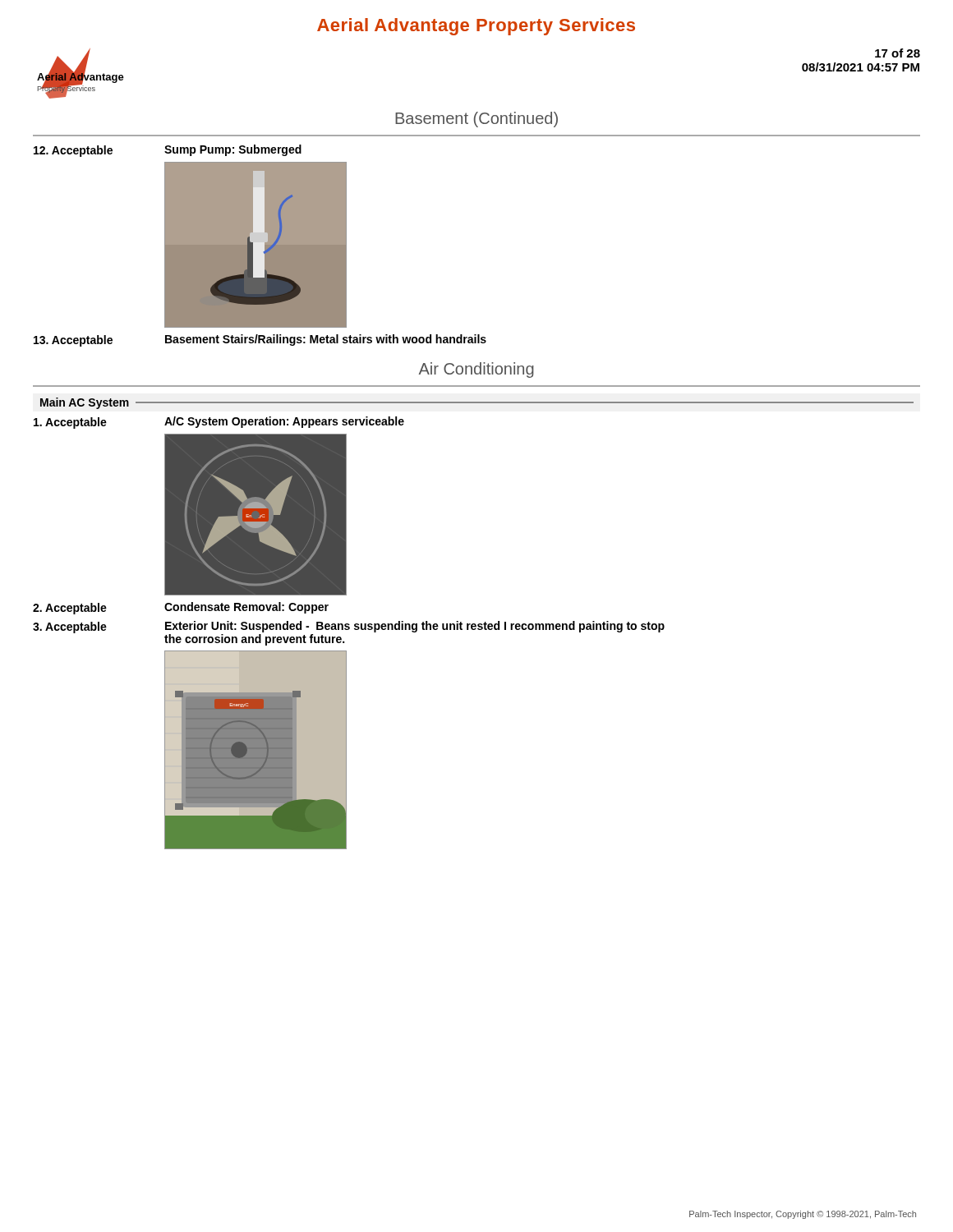Where does it say "Basement (Continued)"?
Screen dimensions: 1232x953
coord(476,118)
